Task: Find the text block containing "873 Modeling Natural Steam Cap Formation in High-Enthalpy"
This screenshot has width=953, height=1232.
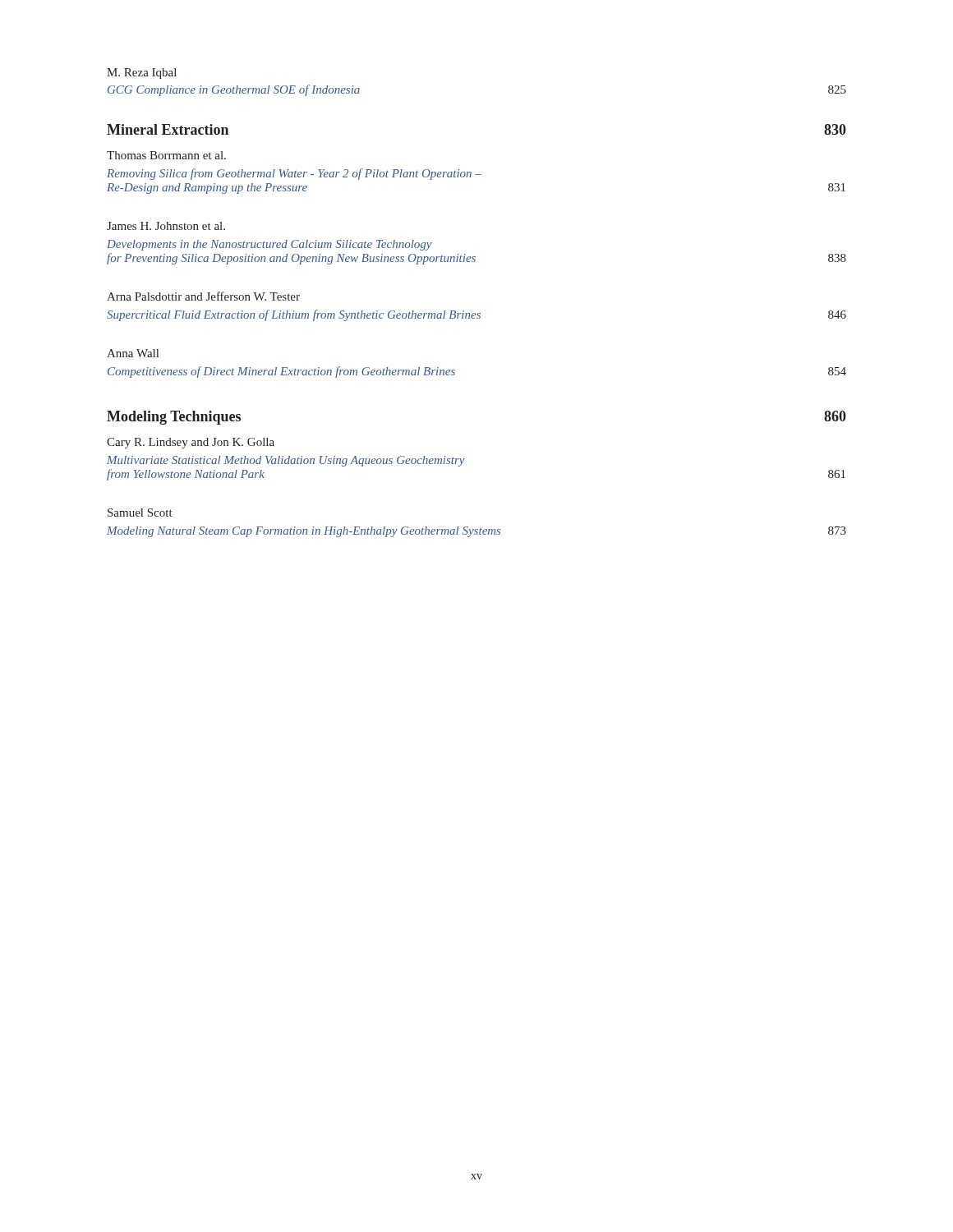Action: (x=476, y=531)
